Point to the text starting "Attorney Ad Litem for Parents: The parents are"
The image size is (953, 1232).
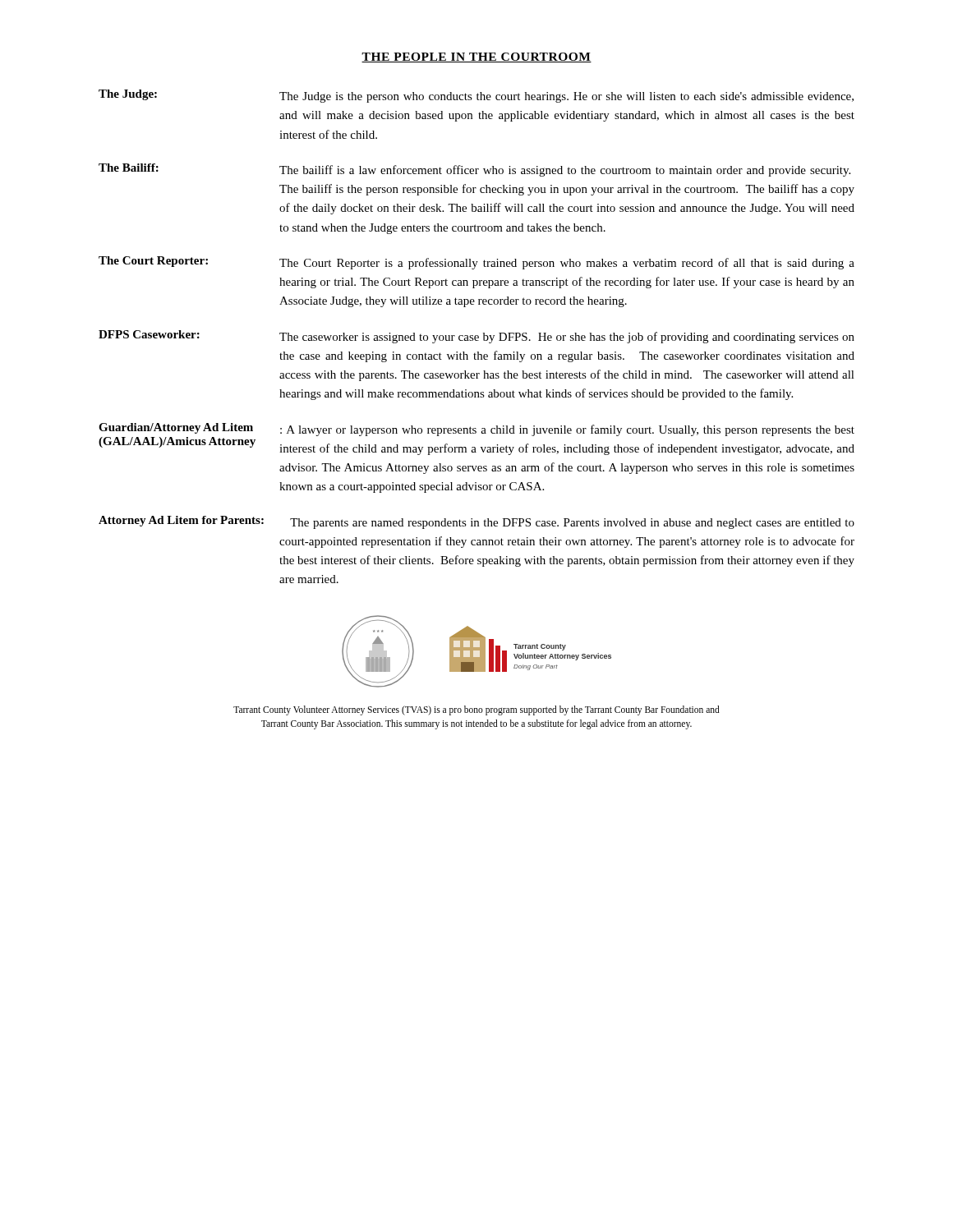[x=476, y=551]
